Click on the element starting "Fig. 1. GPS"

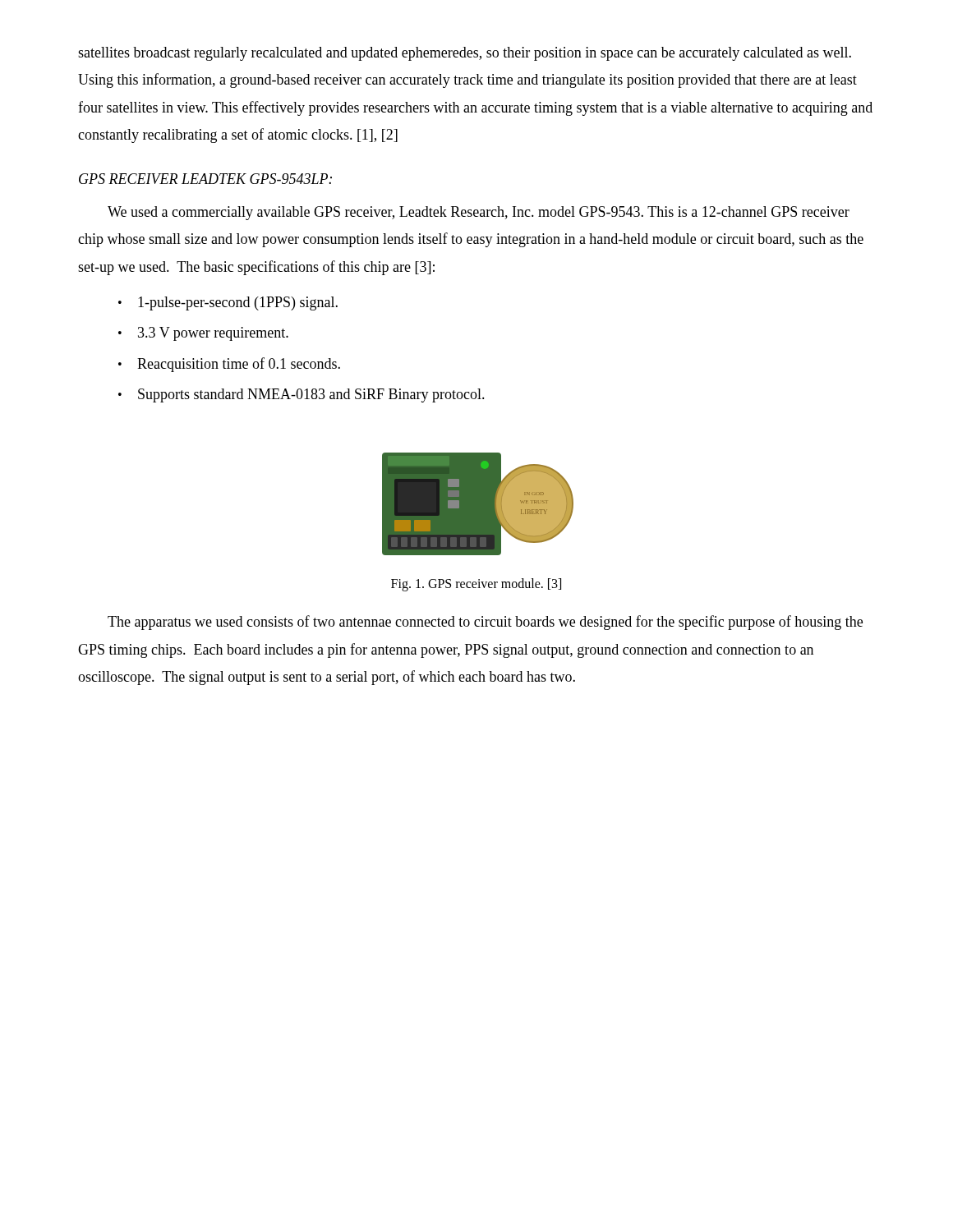tap(476, 584)
